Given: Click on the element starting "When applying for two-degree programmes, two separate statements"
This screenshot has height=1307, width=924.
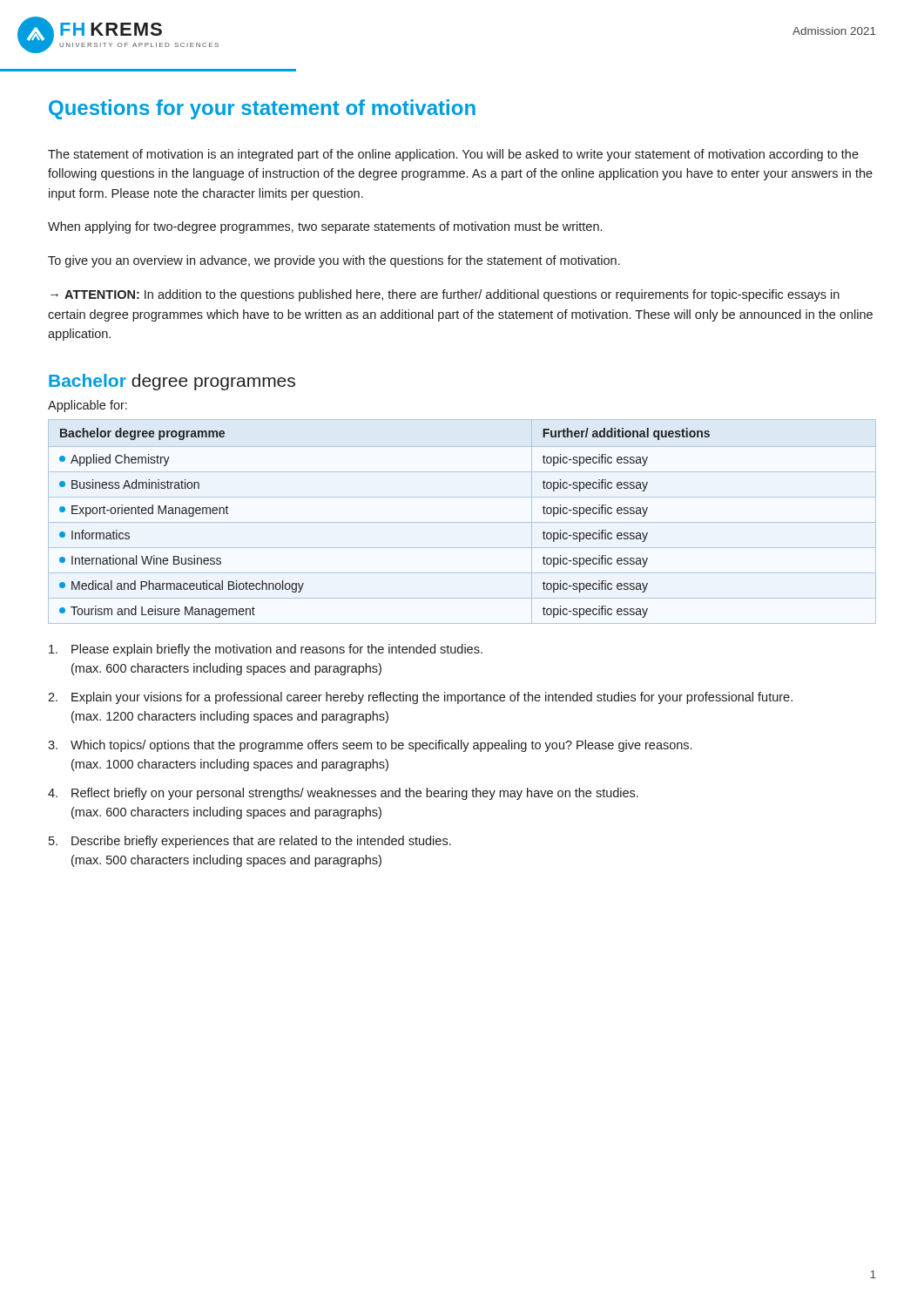Looking at the screenshot, I should pos(325,227).
